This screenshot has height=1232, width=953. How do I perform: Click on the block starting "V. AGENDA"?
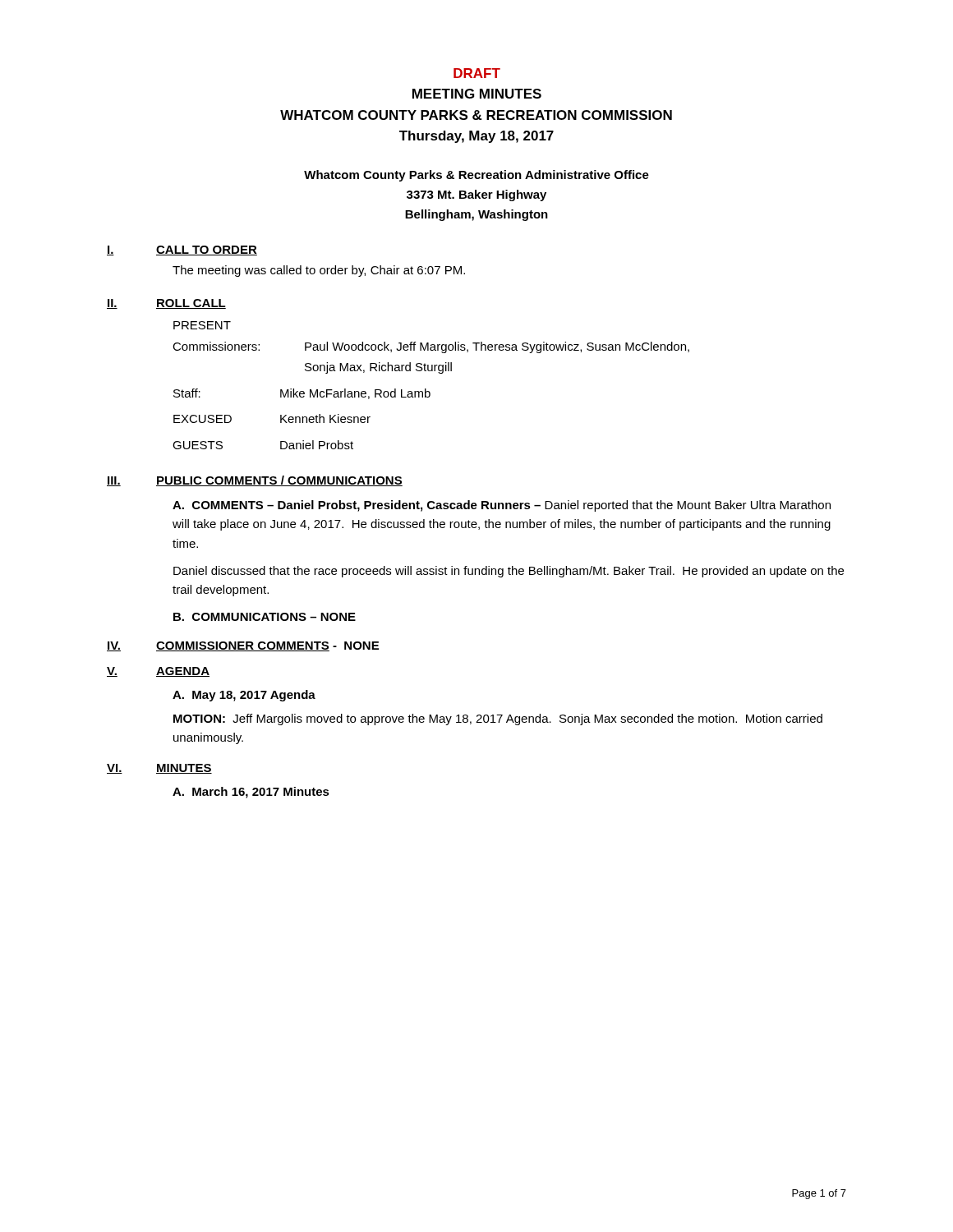click(158, 670)
